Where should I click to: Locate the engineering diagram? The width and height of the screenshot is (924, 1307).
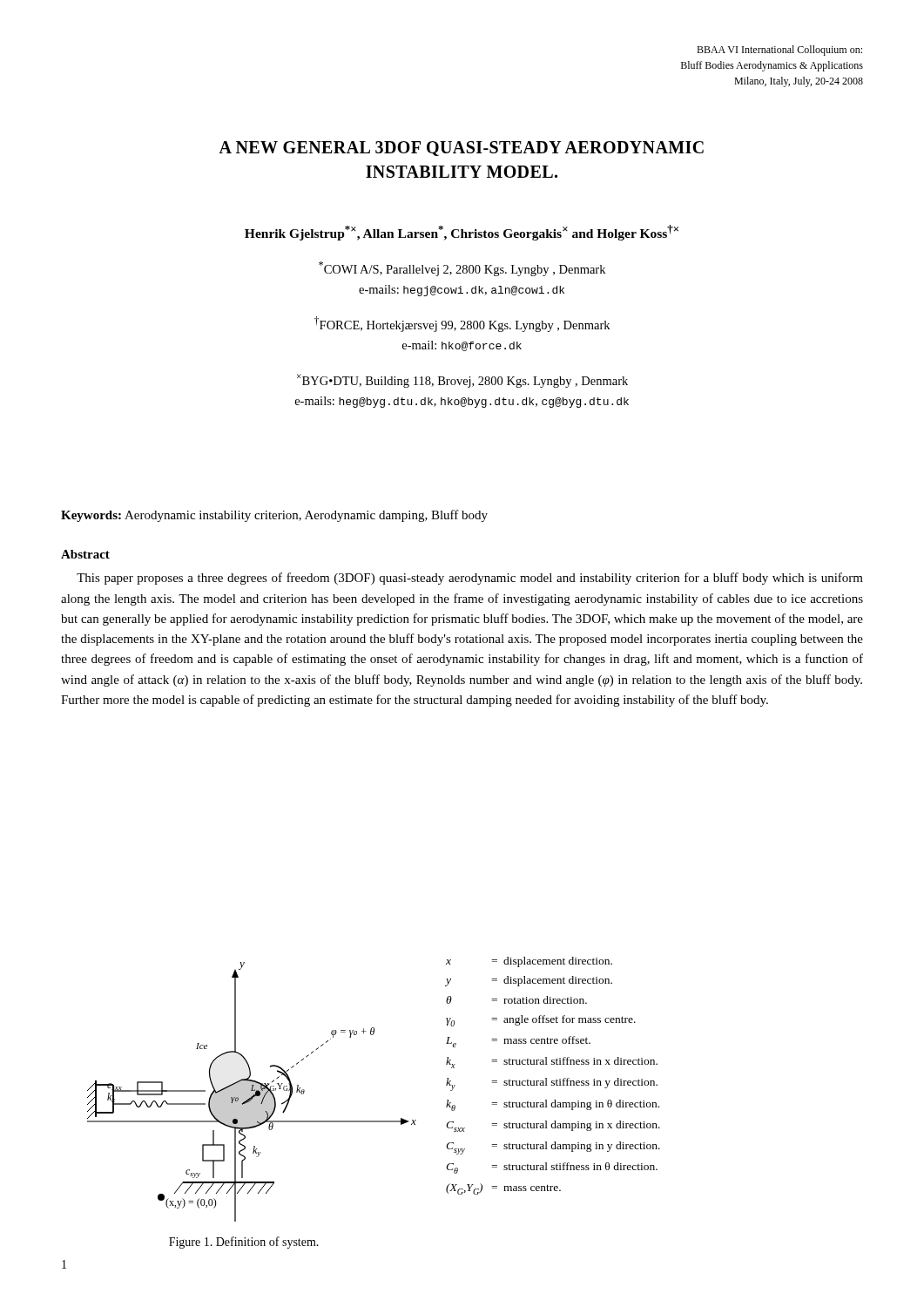click(x=244, y=1100)
